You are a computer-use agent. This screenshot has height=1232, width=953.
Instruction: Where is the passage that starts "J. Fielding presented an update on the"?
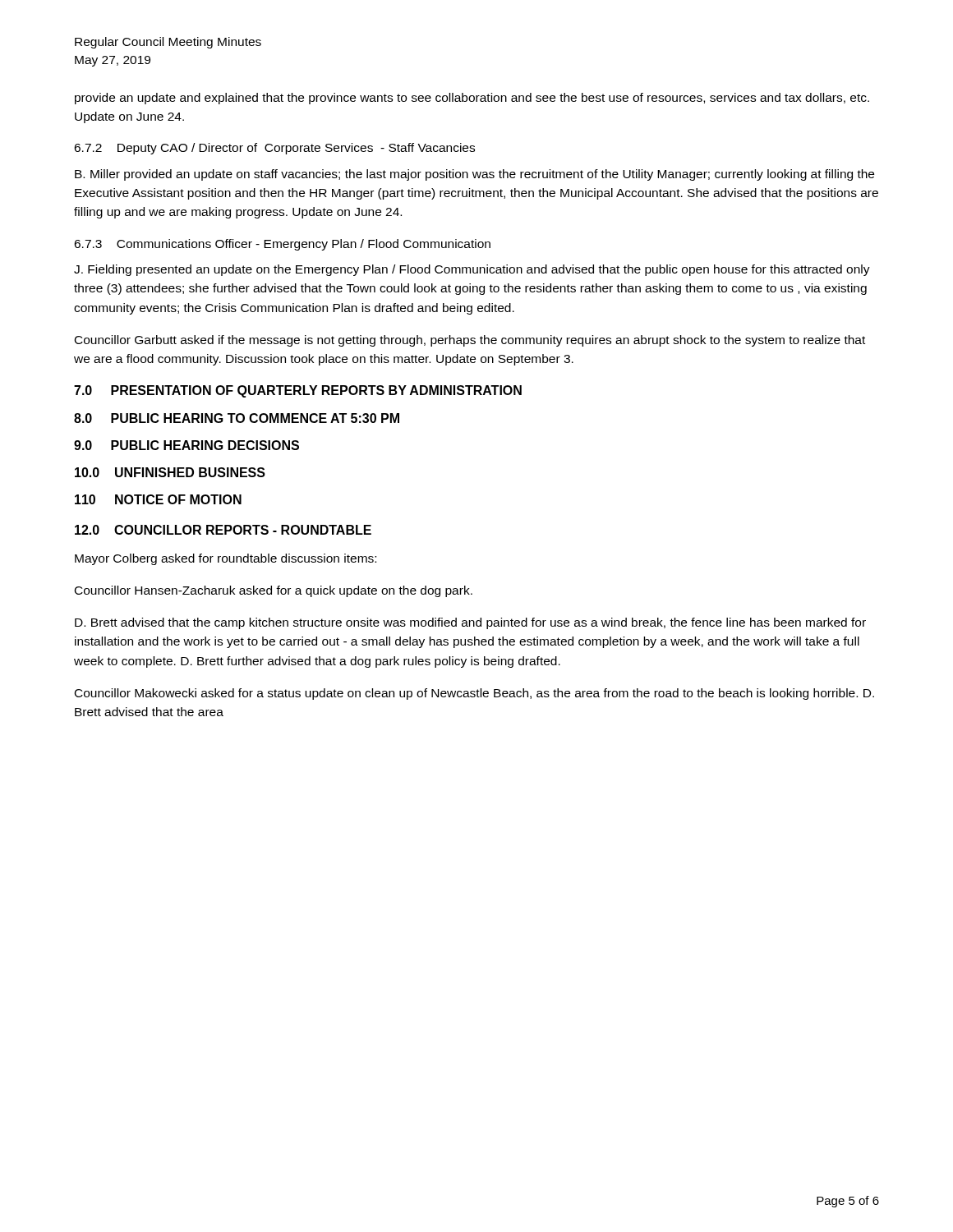(x=472, y=288)
